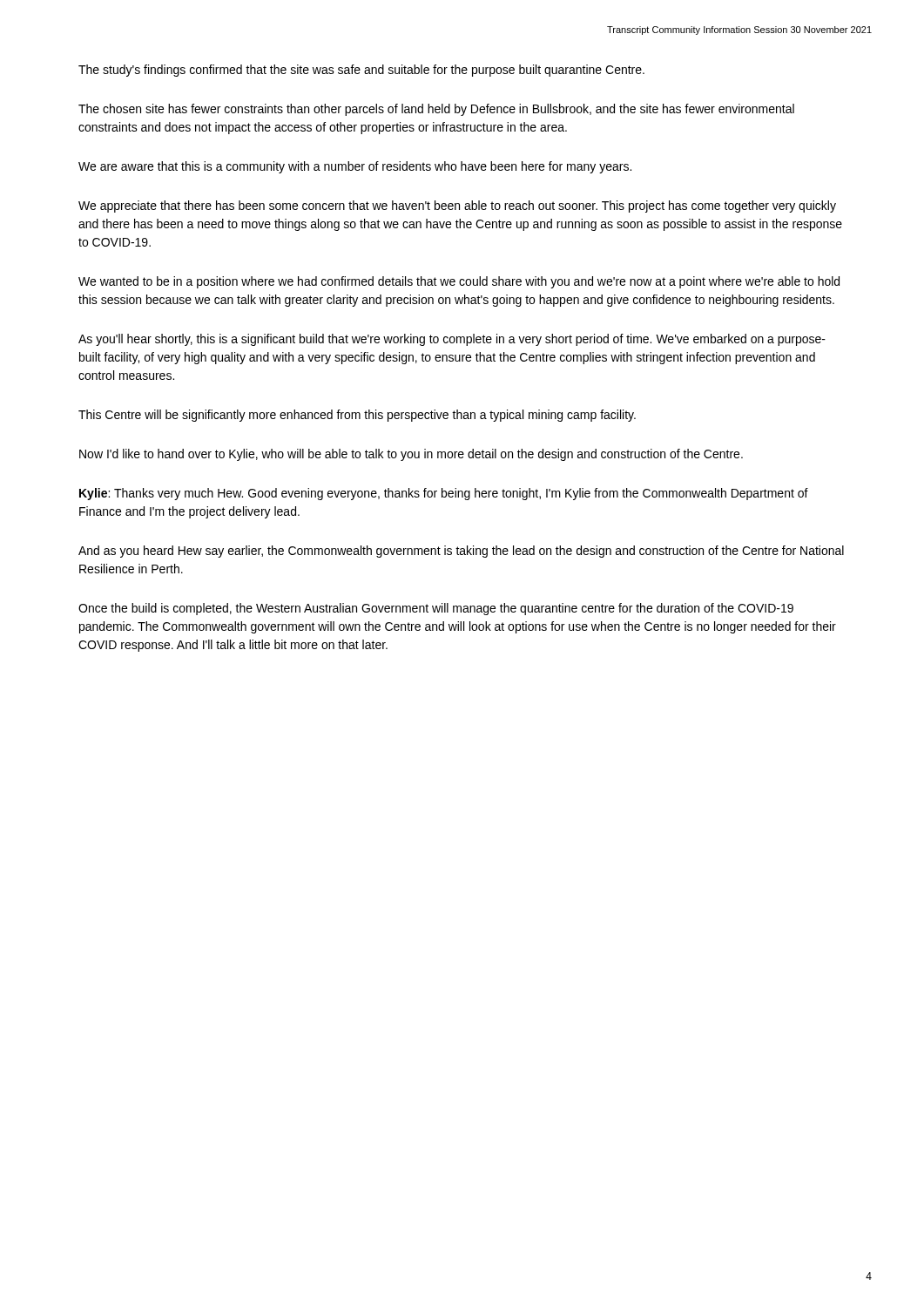Find the element starting "We wanted to be in"
The height and width of the screenshot is (1307, 924).
(459, 291)
